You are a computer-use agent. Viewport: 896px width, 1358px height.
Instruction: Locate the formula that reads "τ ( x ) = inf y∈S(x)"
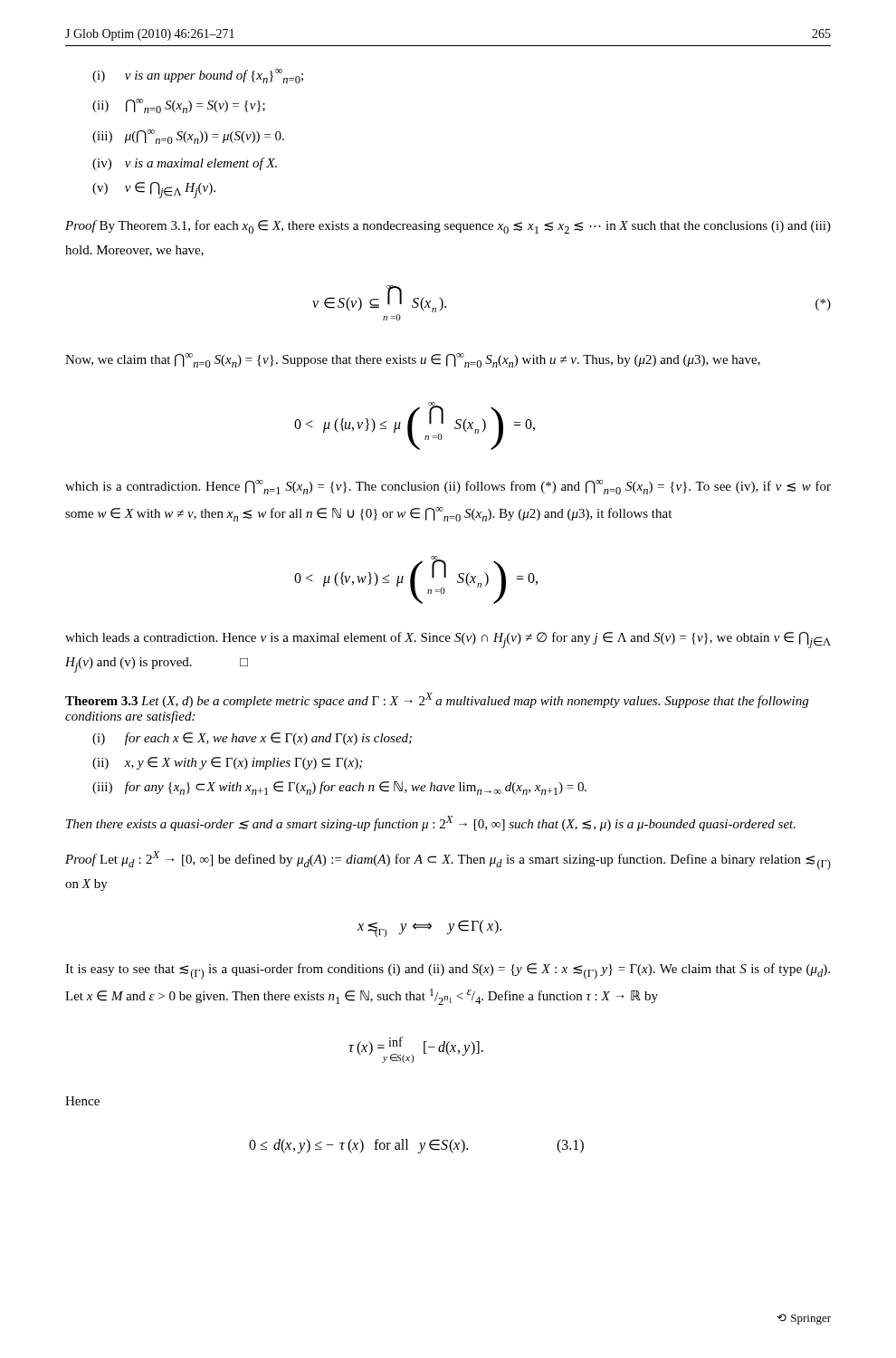448,1048
